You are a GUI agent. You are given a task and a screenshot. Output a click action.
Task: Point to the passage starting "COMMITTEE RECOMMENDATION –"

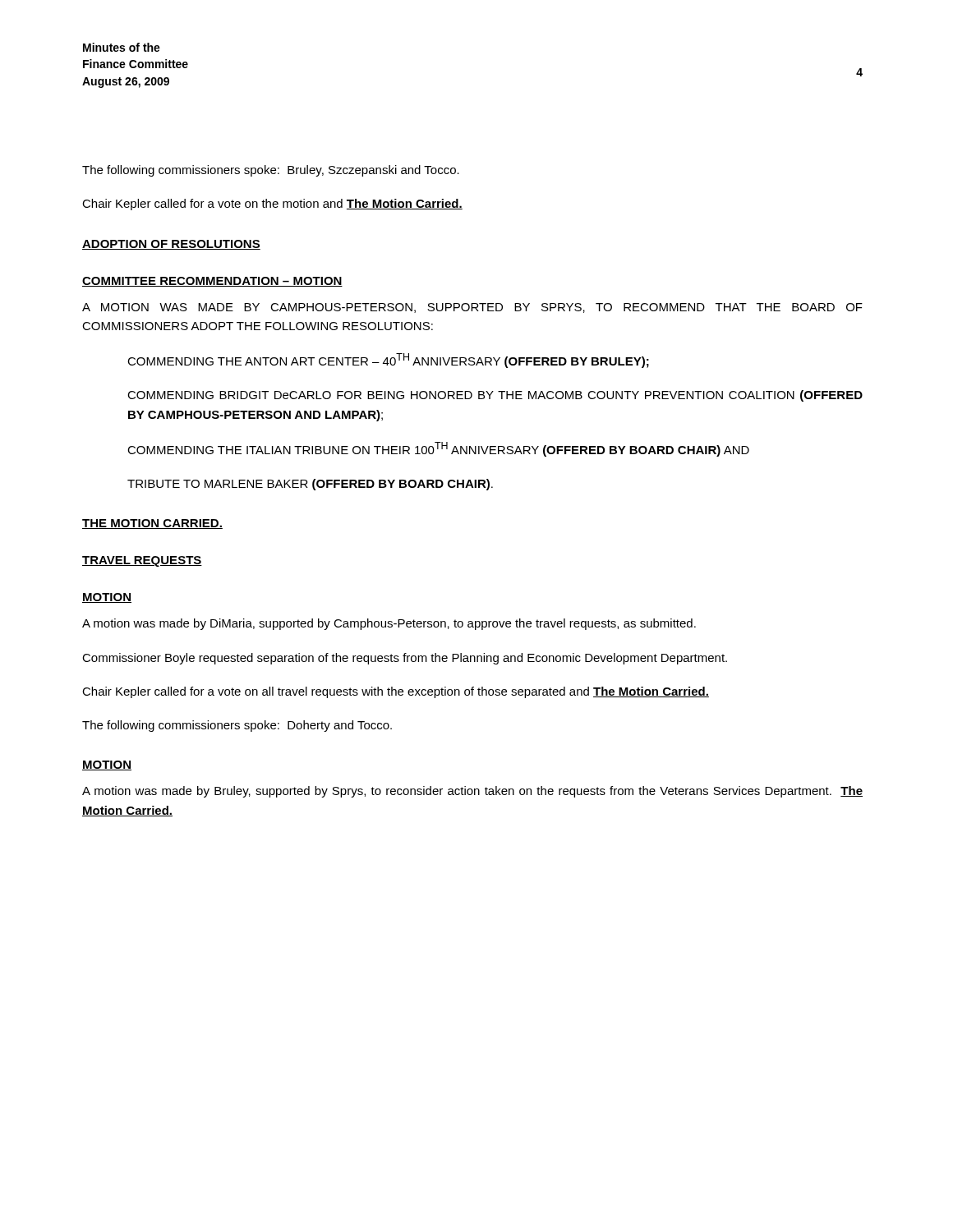pyautogui.click(x=212, y=280)
